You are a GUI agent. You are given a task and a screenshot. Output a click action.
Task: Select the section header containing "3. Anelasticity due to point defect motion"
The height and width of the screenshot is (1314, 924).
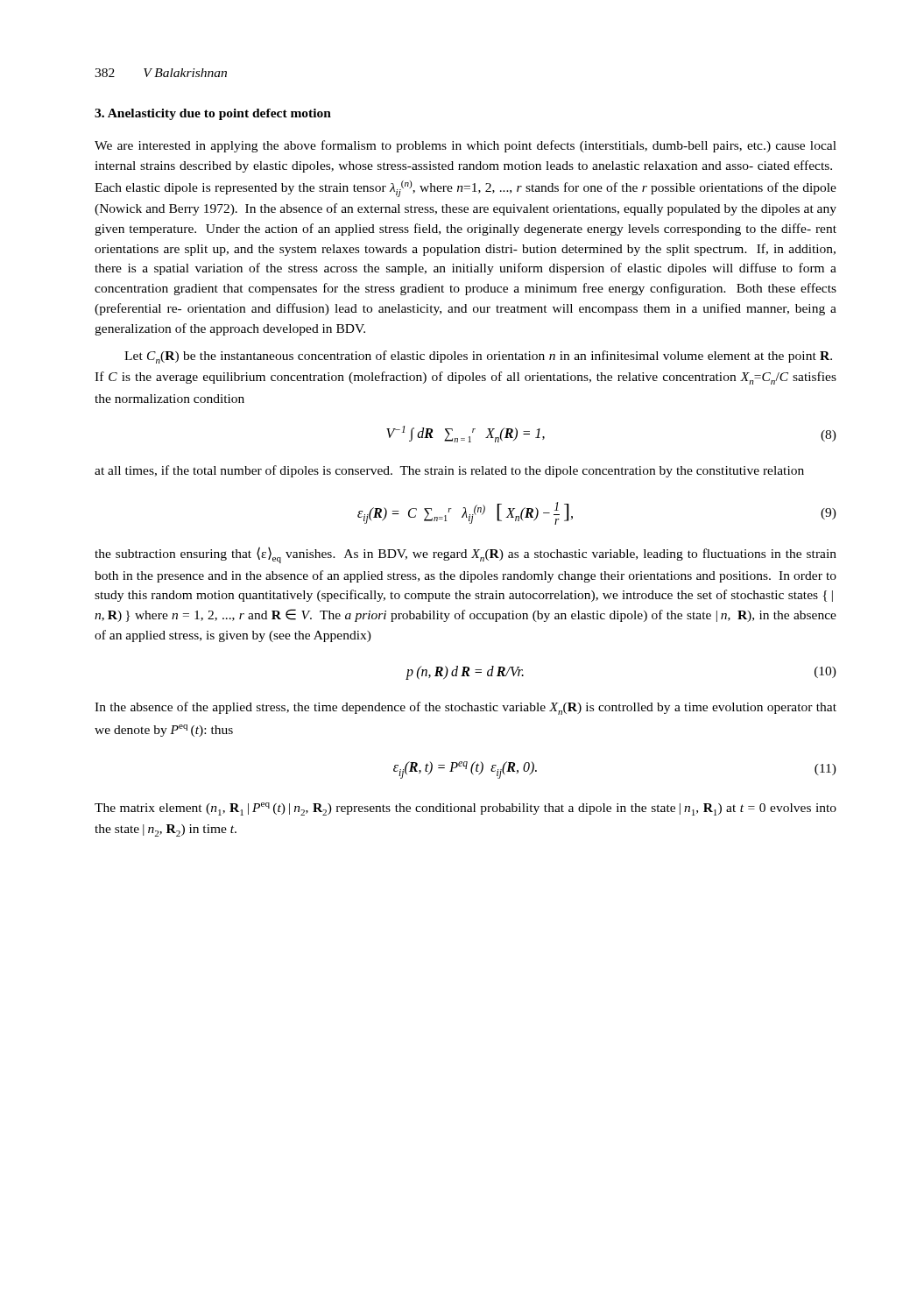coord(213,113)
